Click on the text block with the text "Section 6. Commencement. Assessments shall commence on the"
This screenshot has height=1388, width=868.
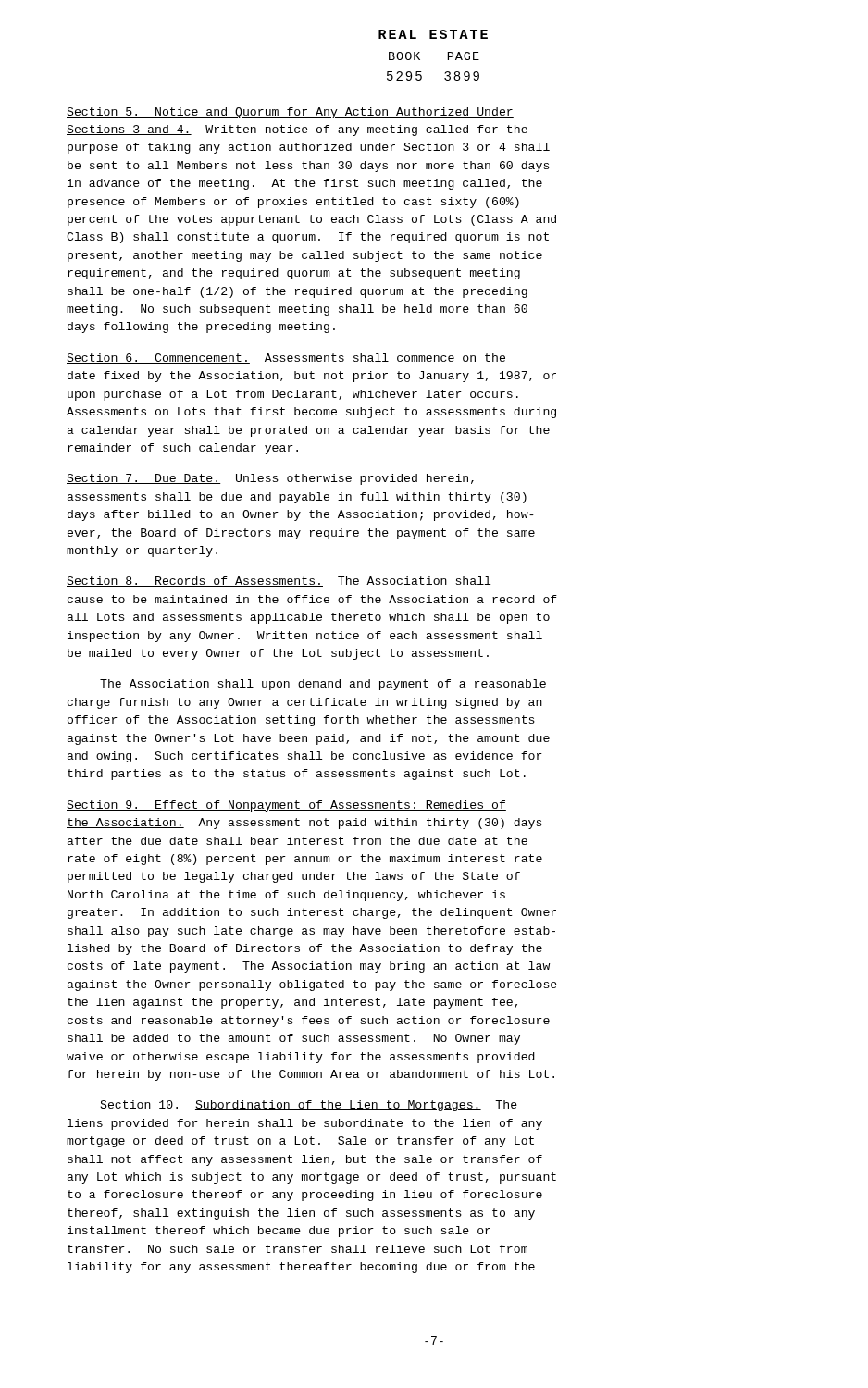click(x=312, y=403)
